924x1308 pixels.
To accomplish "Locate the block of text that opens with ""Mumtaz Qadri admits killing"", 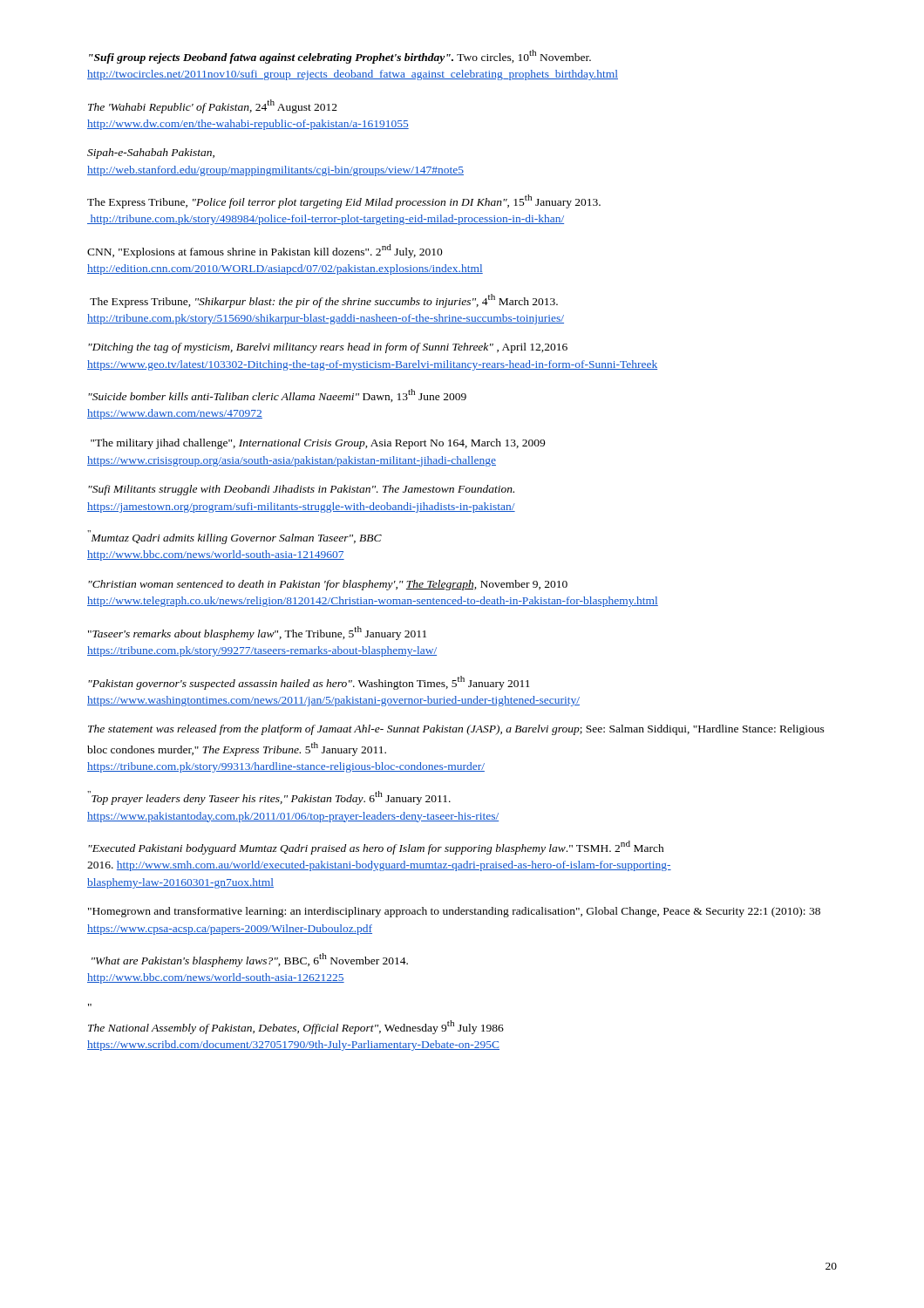I will click(x=234, y=544).
